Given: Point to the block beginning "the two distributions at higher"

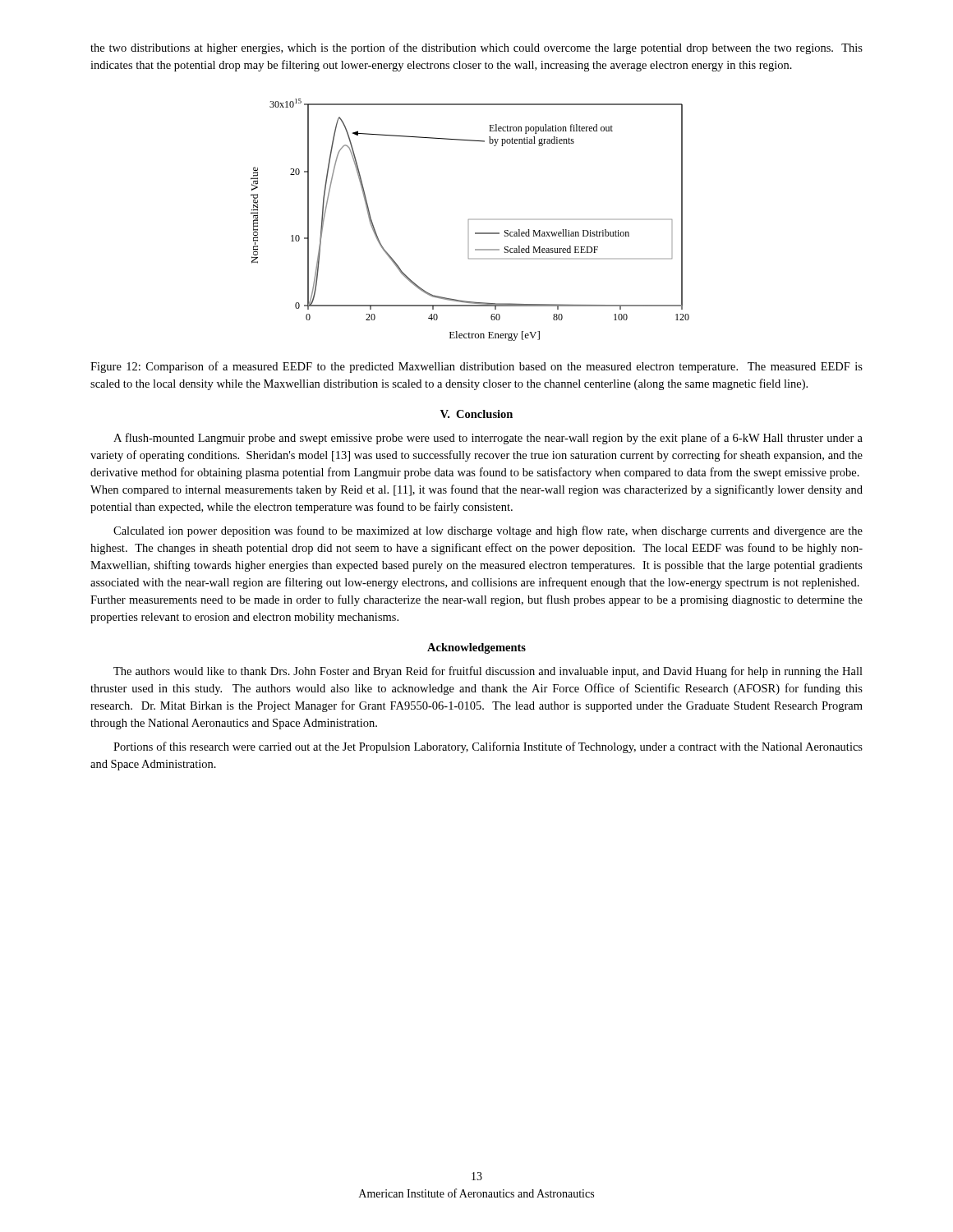Looking at the screenshot, I should 476,57.
